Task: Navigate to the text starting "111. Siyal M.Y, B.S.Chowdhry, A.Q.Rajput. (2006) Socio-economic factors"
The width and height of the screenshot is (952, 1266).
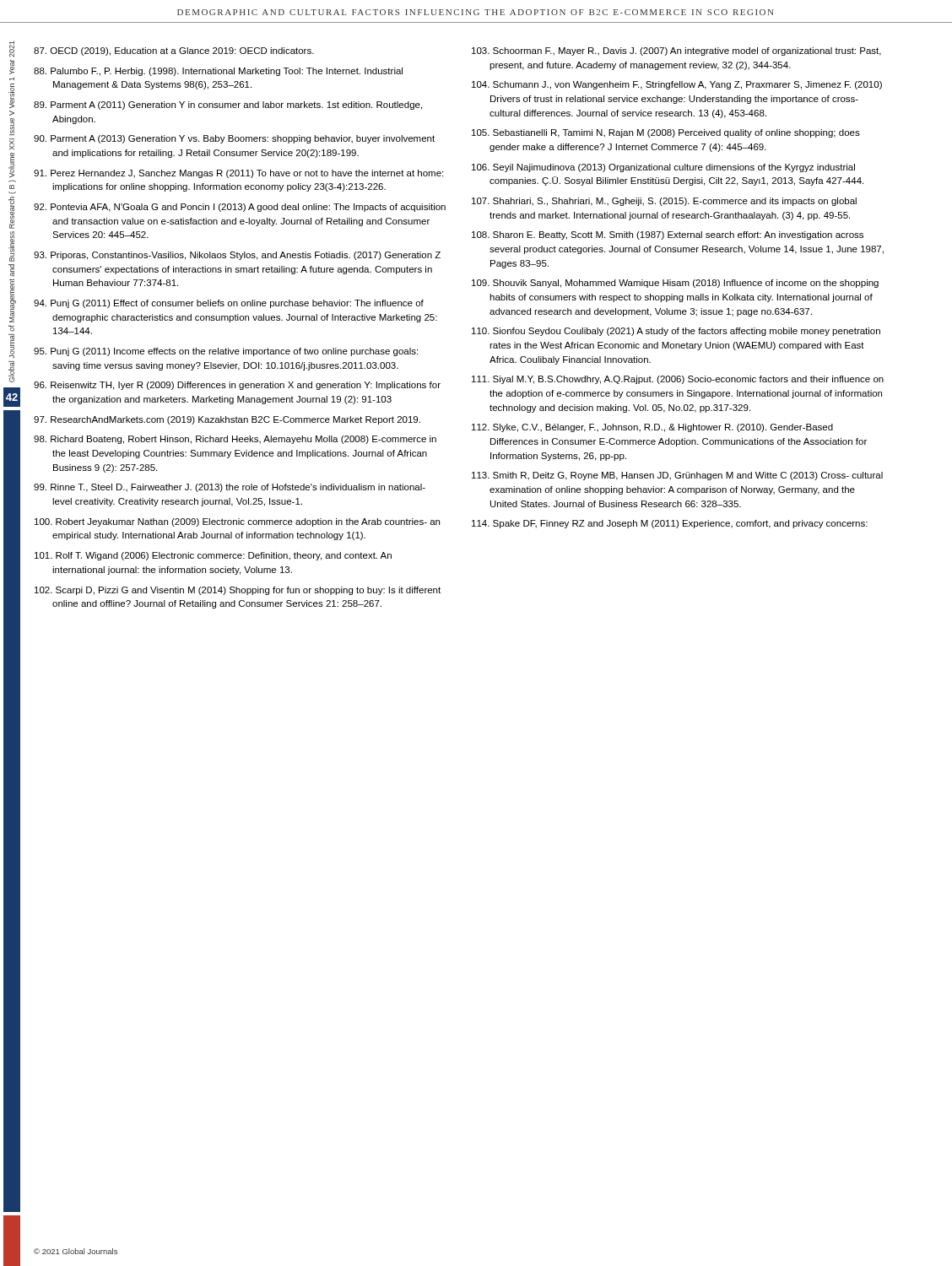Action: click(677, 393)
